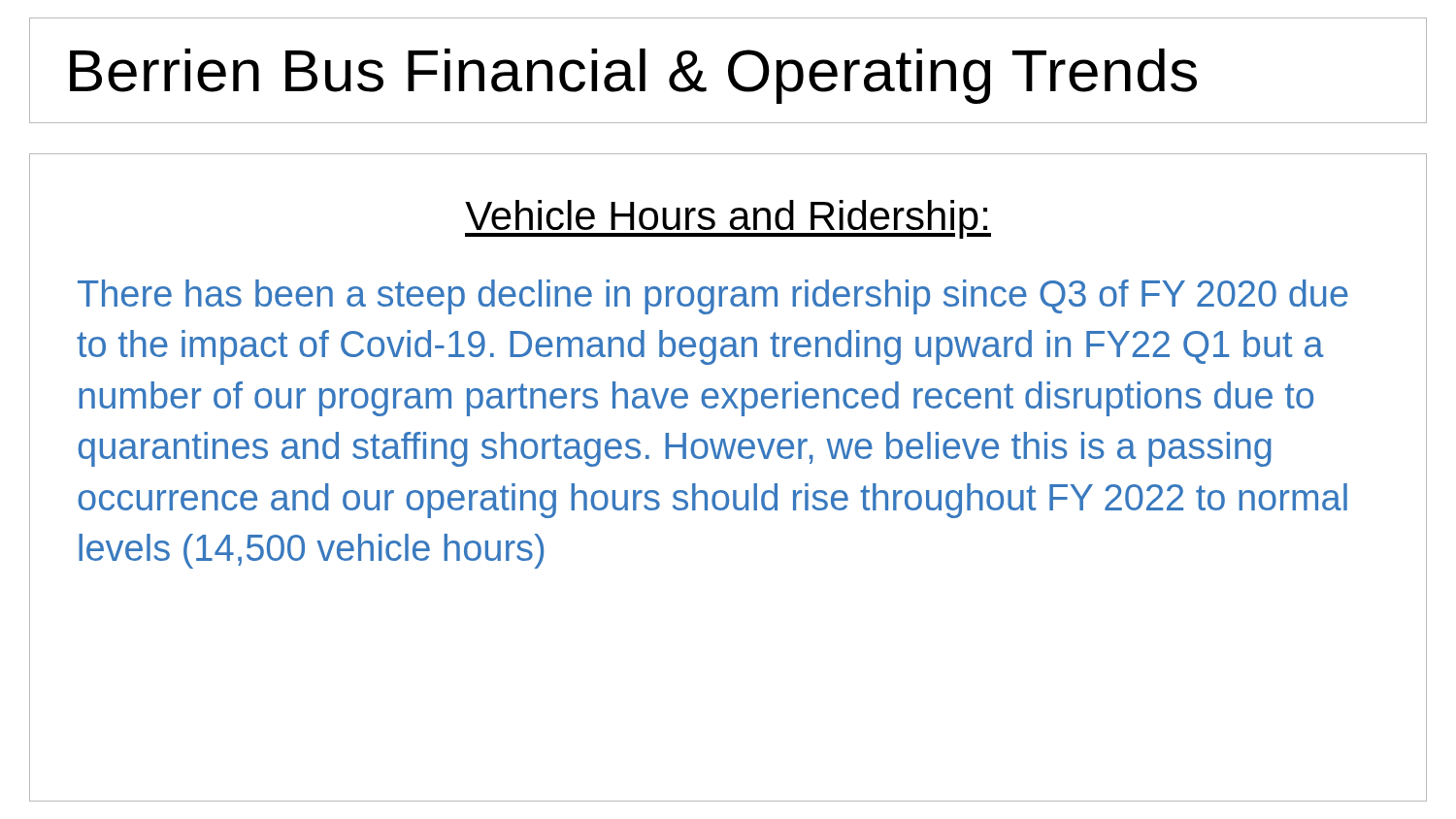Locate the region starting "There has been a steep decline in"
Screen dimensions: 819x1456
pos(728,421)
